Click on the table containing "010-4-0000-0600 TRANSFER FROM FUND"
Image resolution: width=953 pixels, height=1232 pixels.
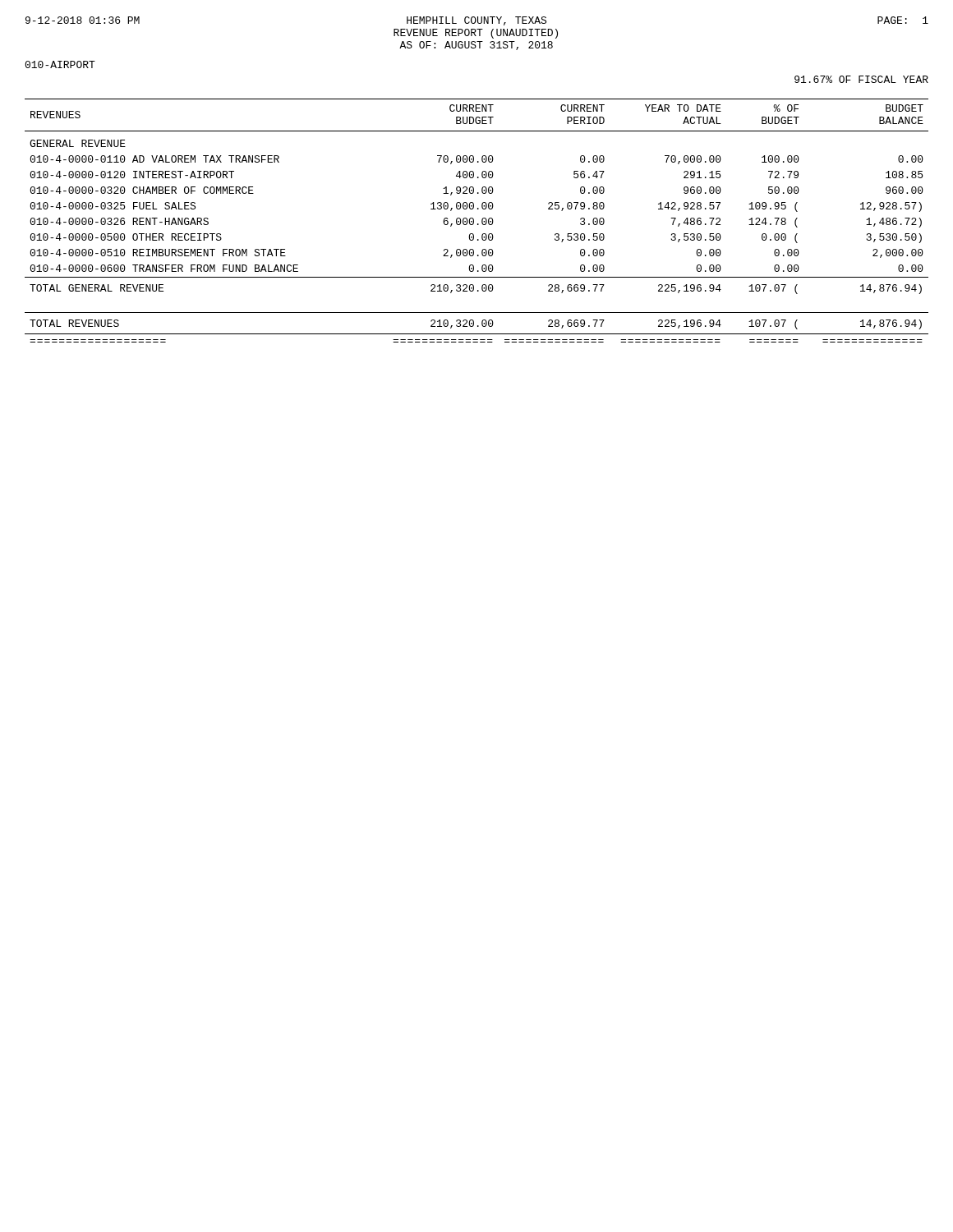pyautogui.click(x=476, y=225)
